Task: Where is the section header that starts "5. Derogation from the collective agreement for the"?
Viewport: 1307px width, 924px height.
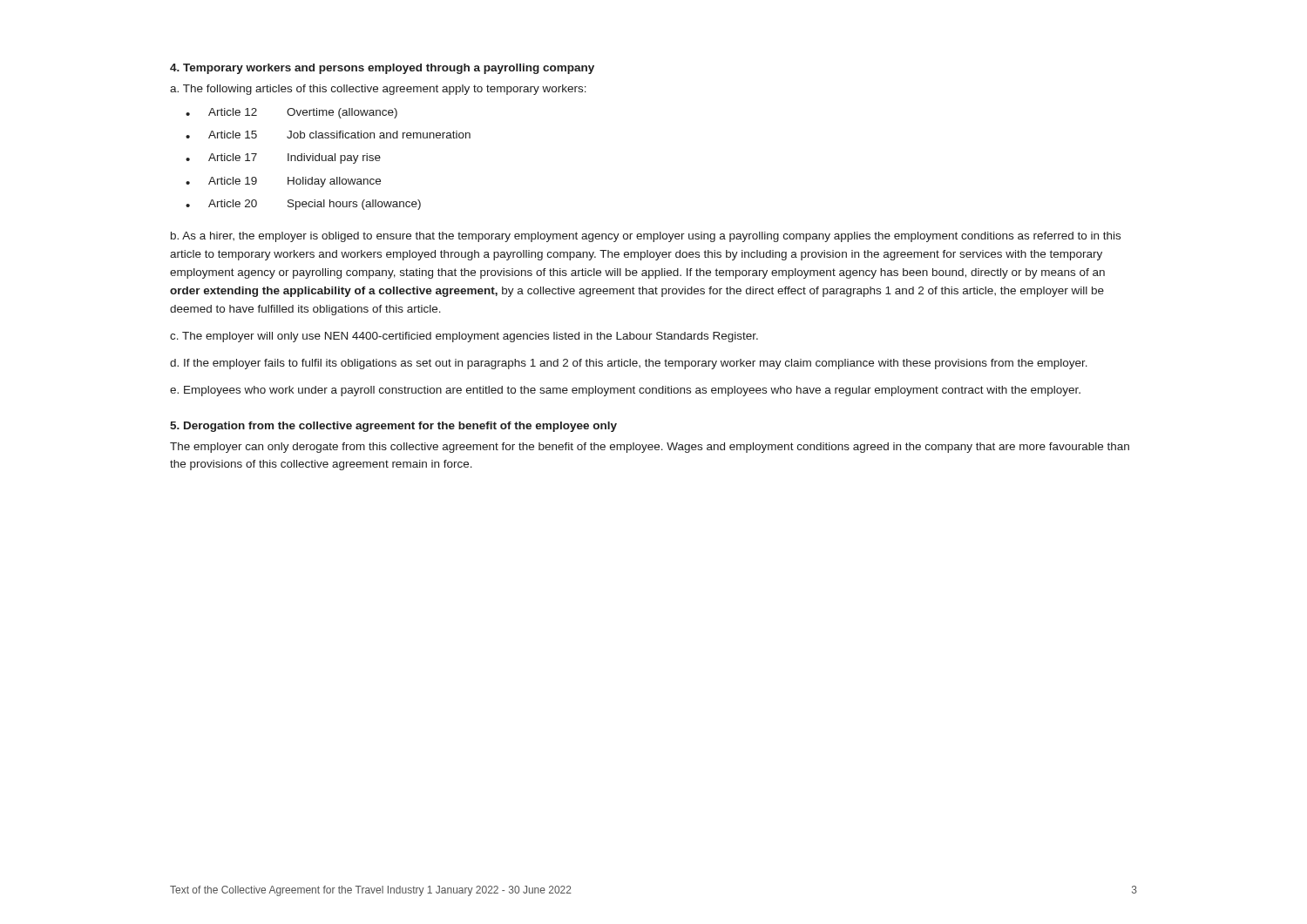Action: tap(393, 425)
